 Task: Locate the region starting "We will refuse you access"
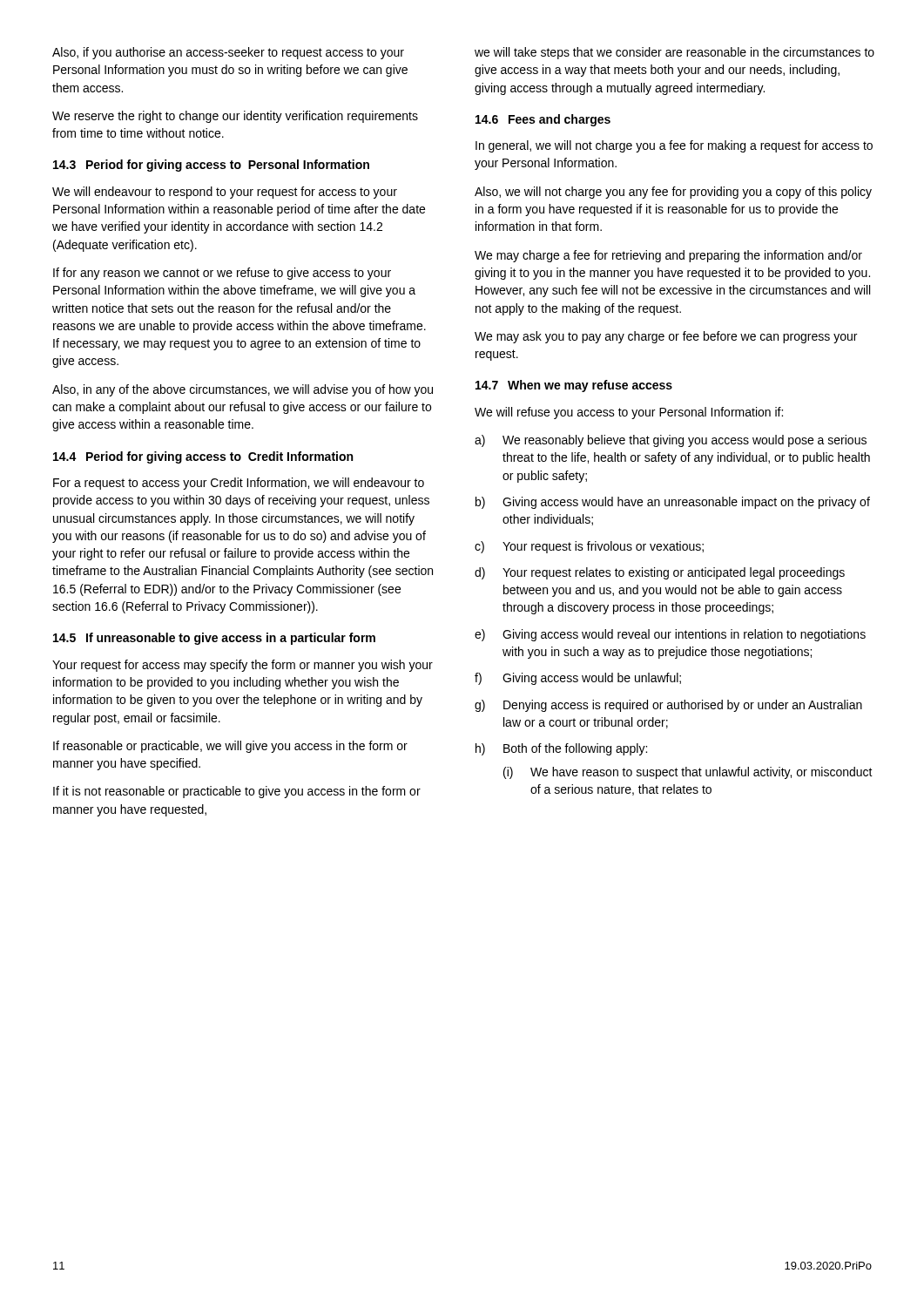pos(675,412)
